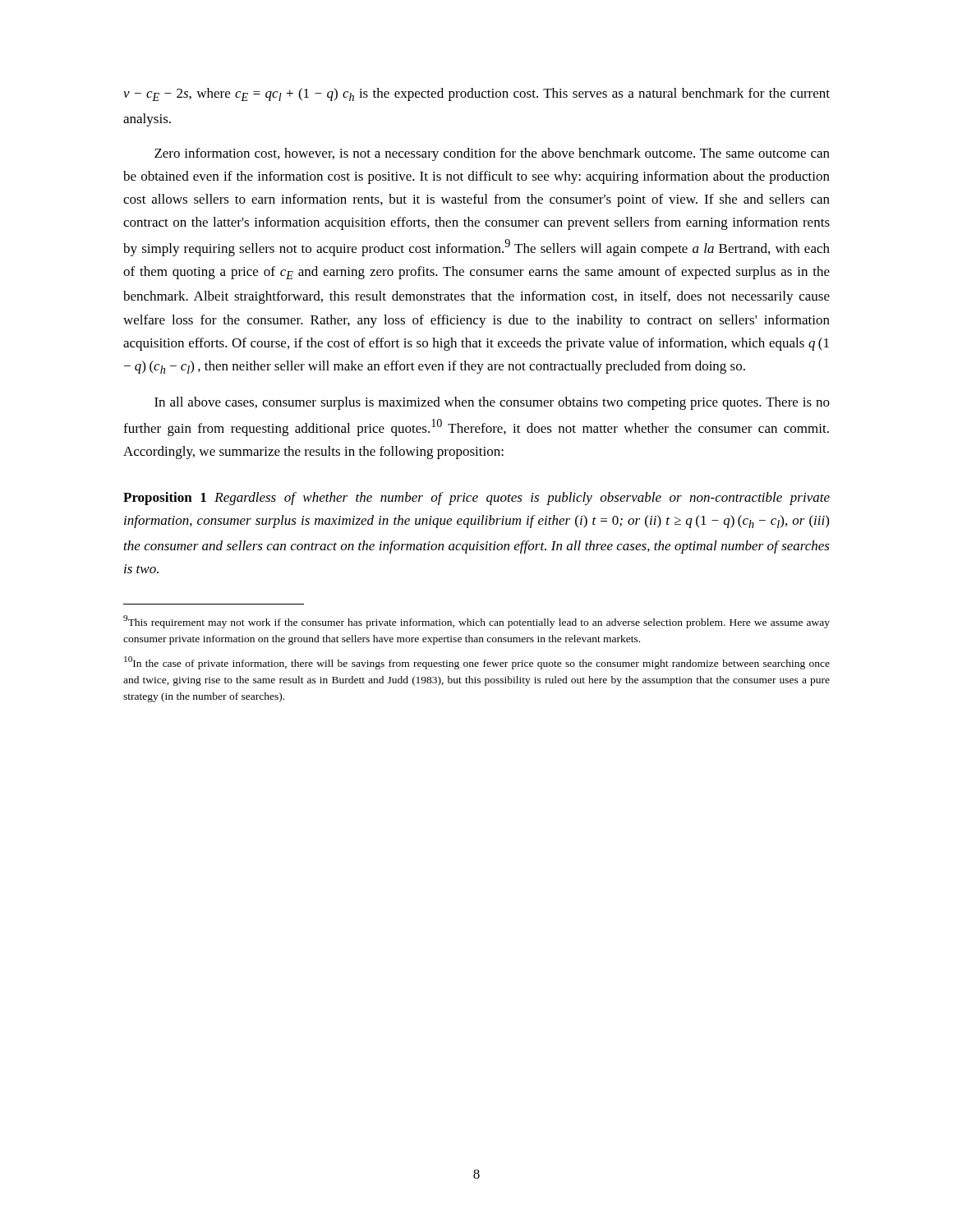The image size is (953, 1232).
Task: Select the text block that says "Proposition 1 Regardless of whether the number of"
Action: tap(476, 533)
